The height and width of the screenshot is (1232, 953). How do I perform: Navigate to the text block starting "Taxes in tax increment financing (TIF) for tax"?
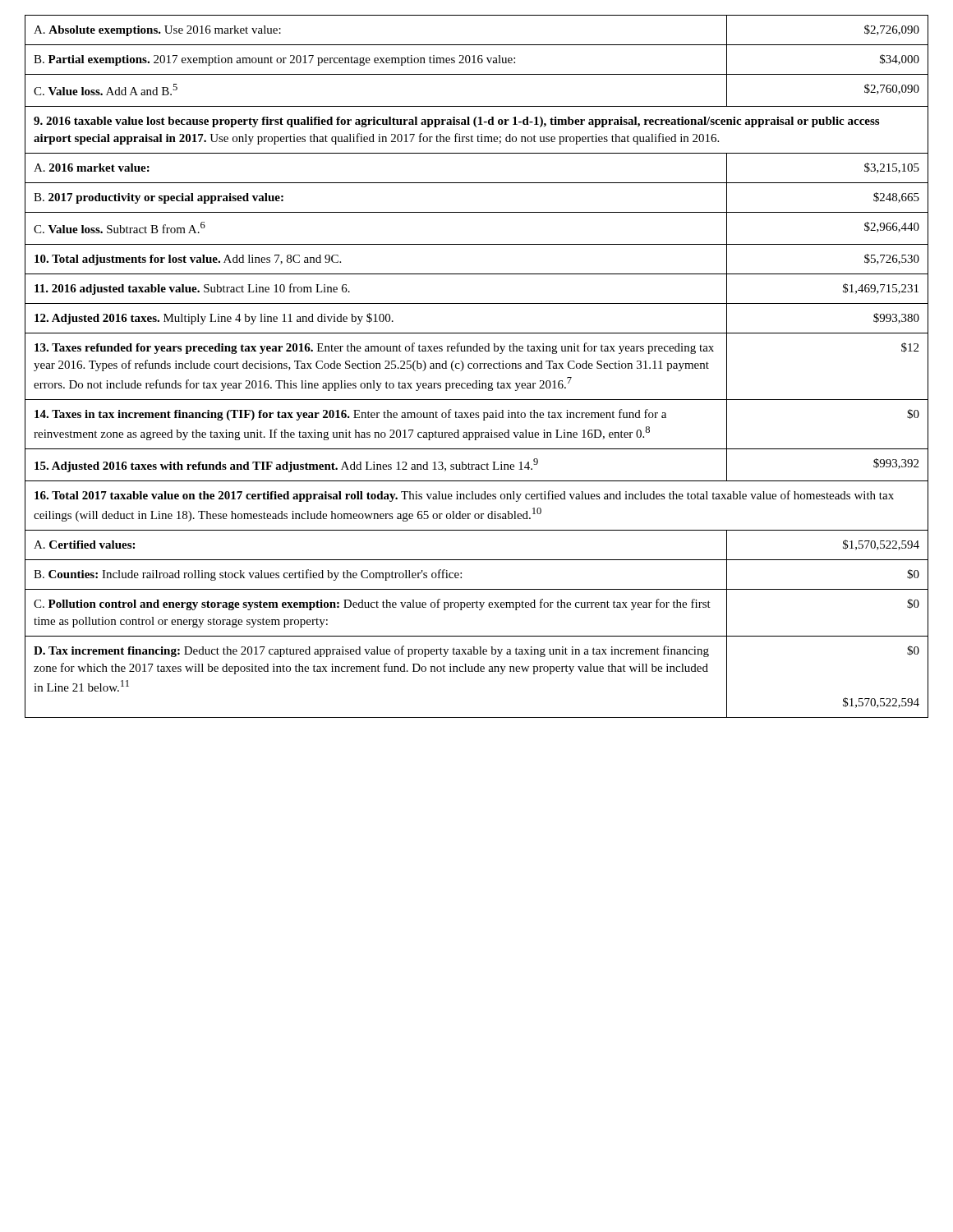point(476,424)
